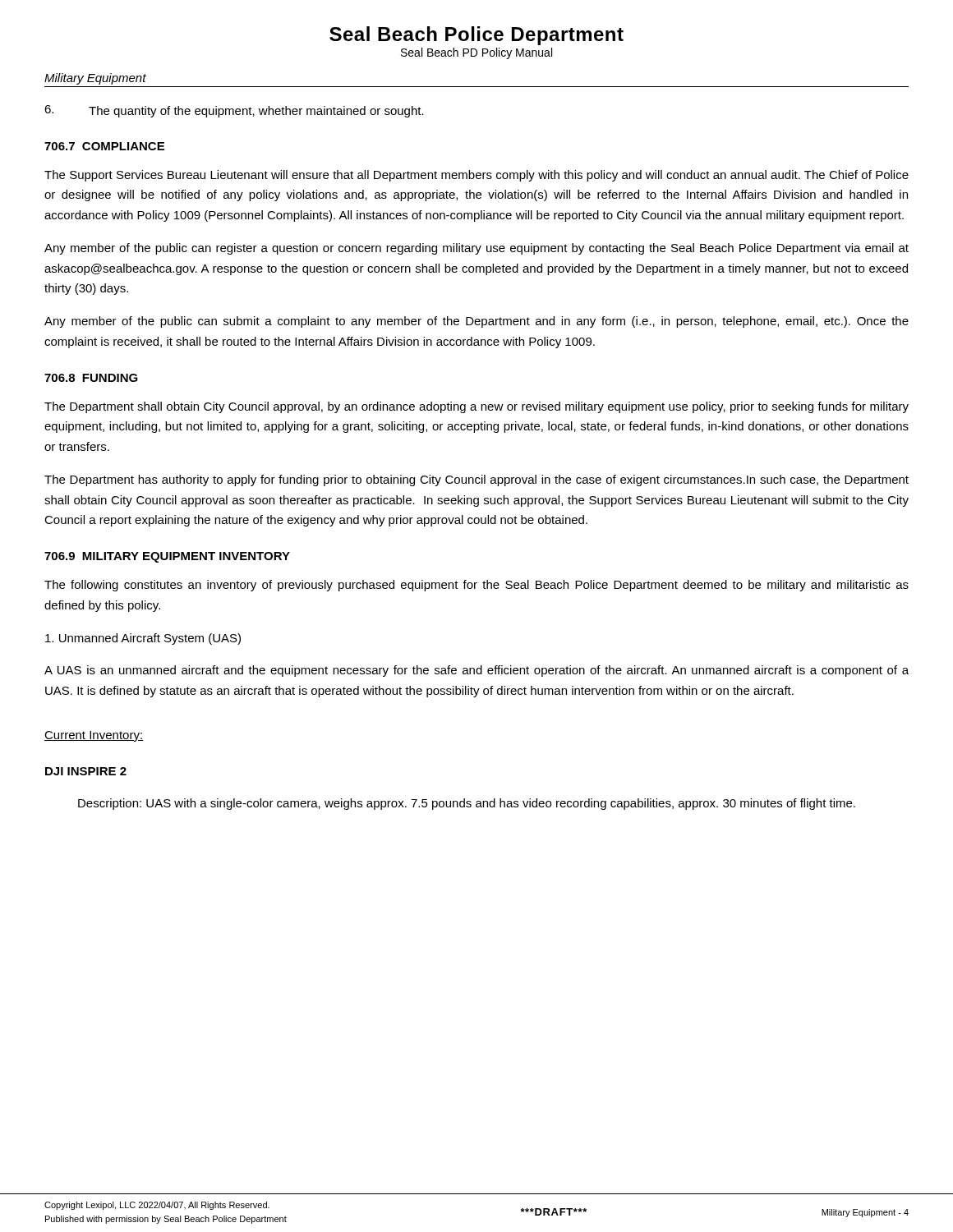Find the region starting "706.9 MILITARY EQUIPMENT INVENTORY"
The image size is (953, 1232).
pyautogui.click(x=167, y=557)
